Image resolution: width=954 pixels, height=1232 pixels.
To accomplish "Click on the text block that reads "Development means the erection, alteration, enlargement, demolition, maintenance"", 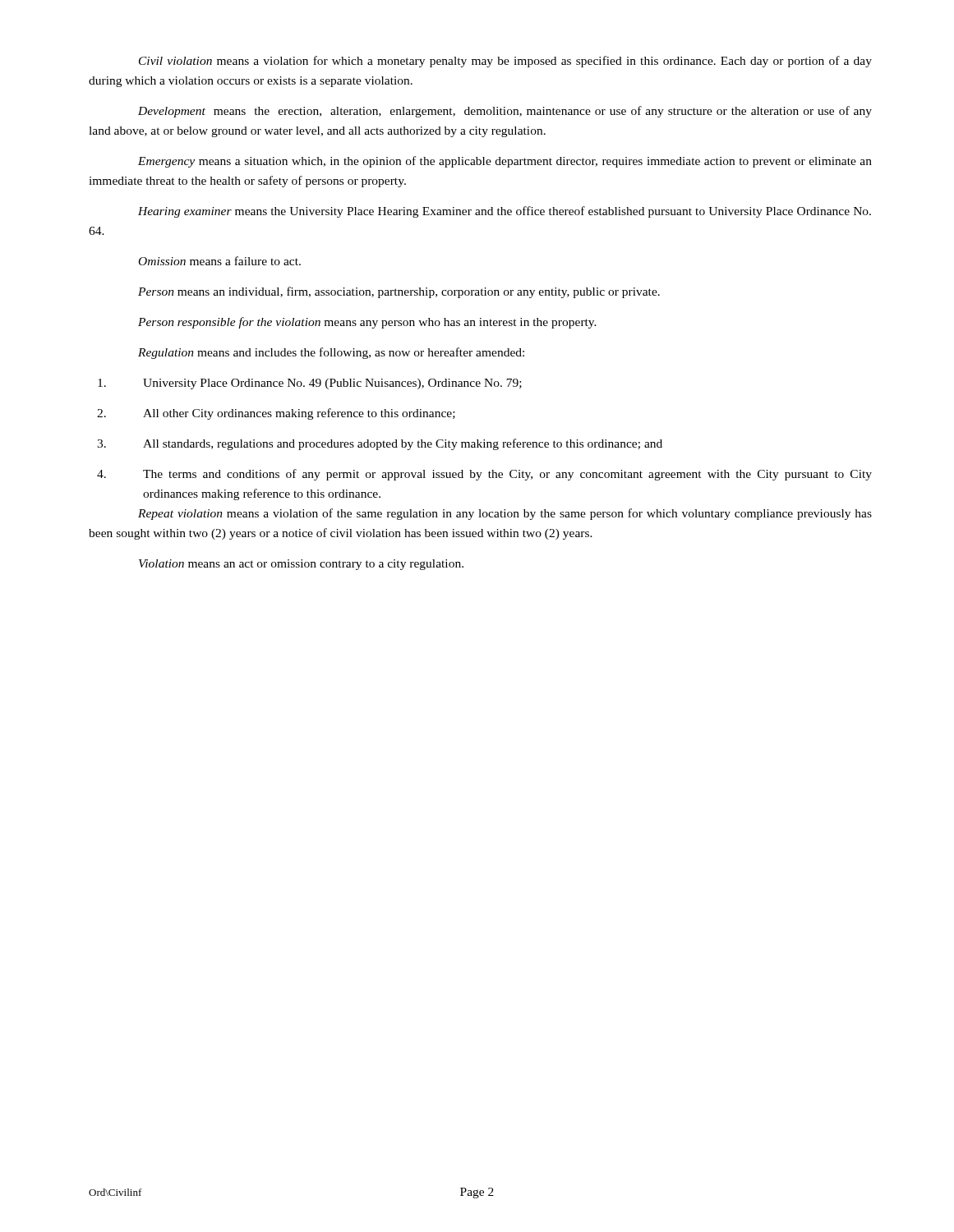I will coord(480,120).
